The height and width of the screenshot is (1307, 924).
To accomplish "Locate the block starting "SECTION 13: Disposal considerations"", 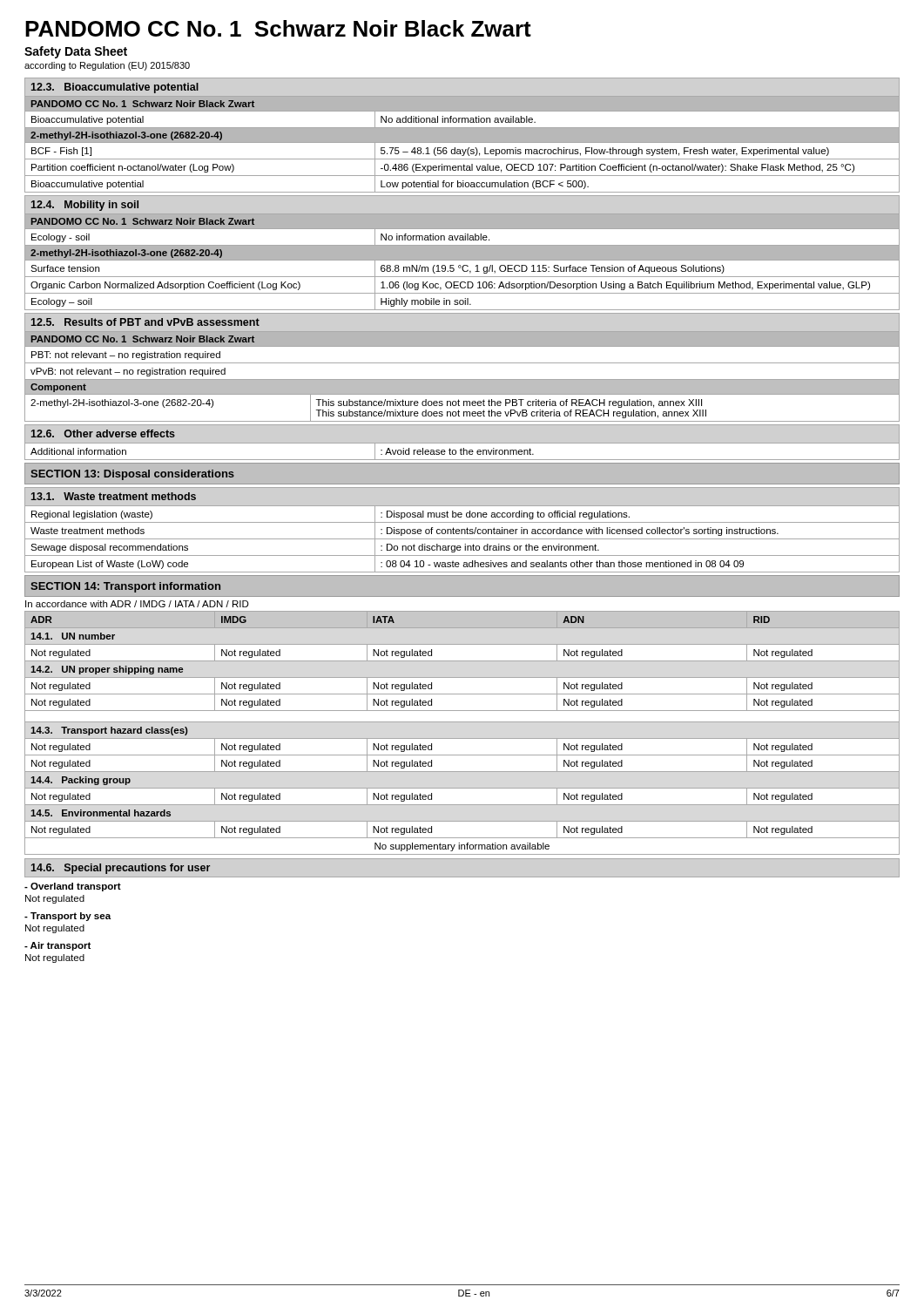I will click(462, 474).
